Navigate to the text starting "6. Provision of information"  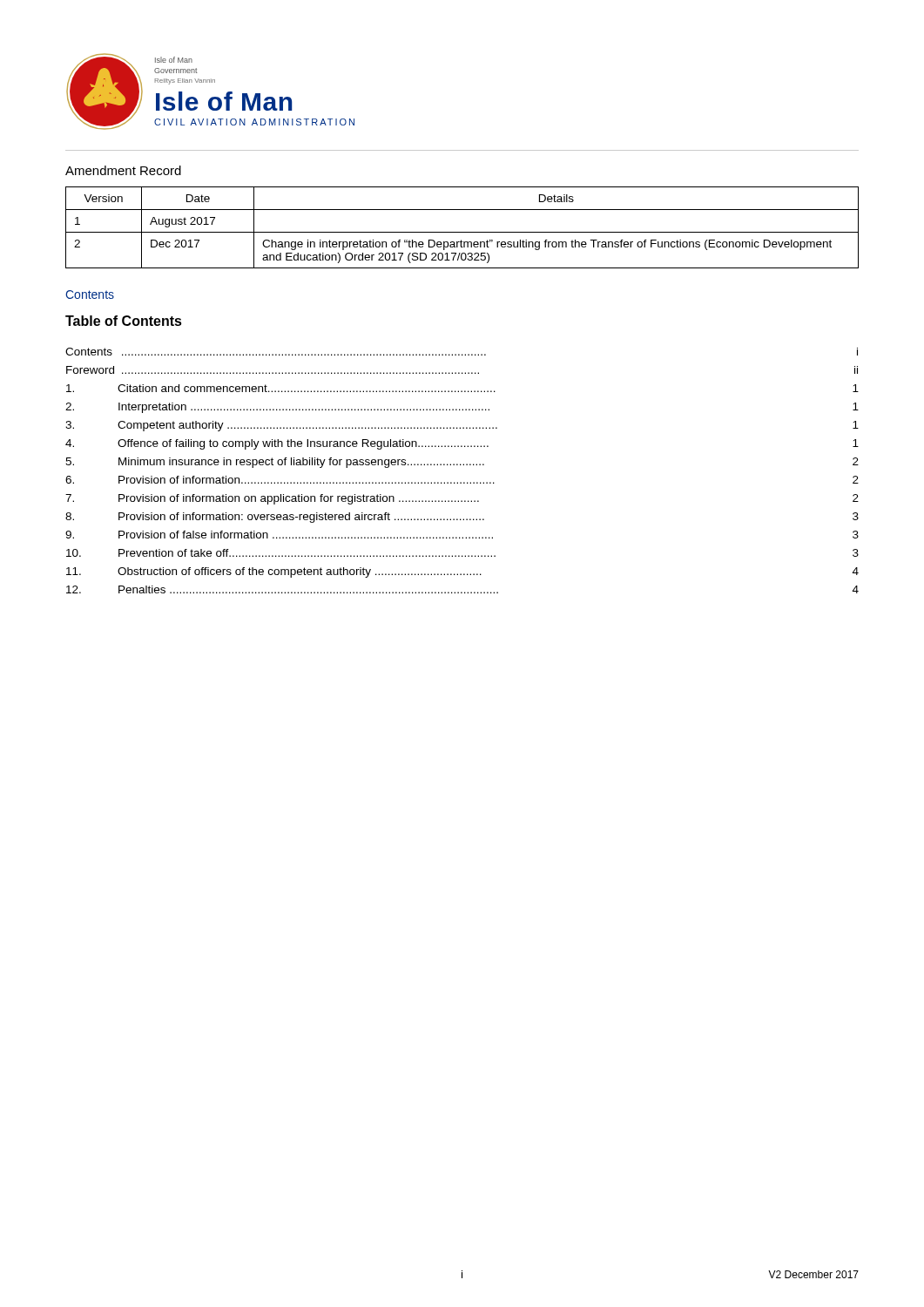462,480
